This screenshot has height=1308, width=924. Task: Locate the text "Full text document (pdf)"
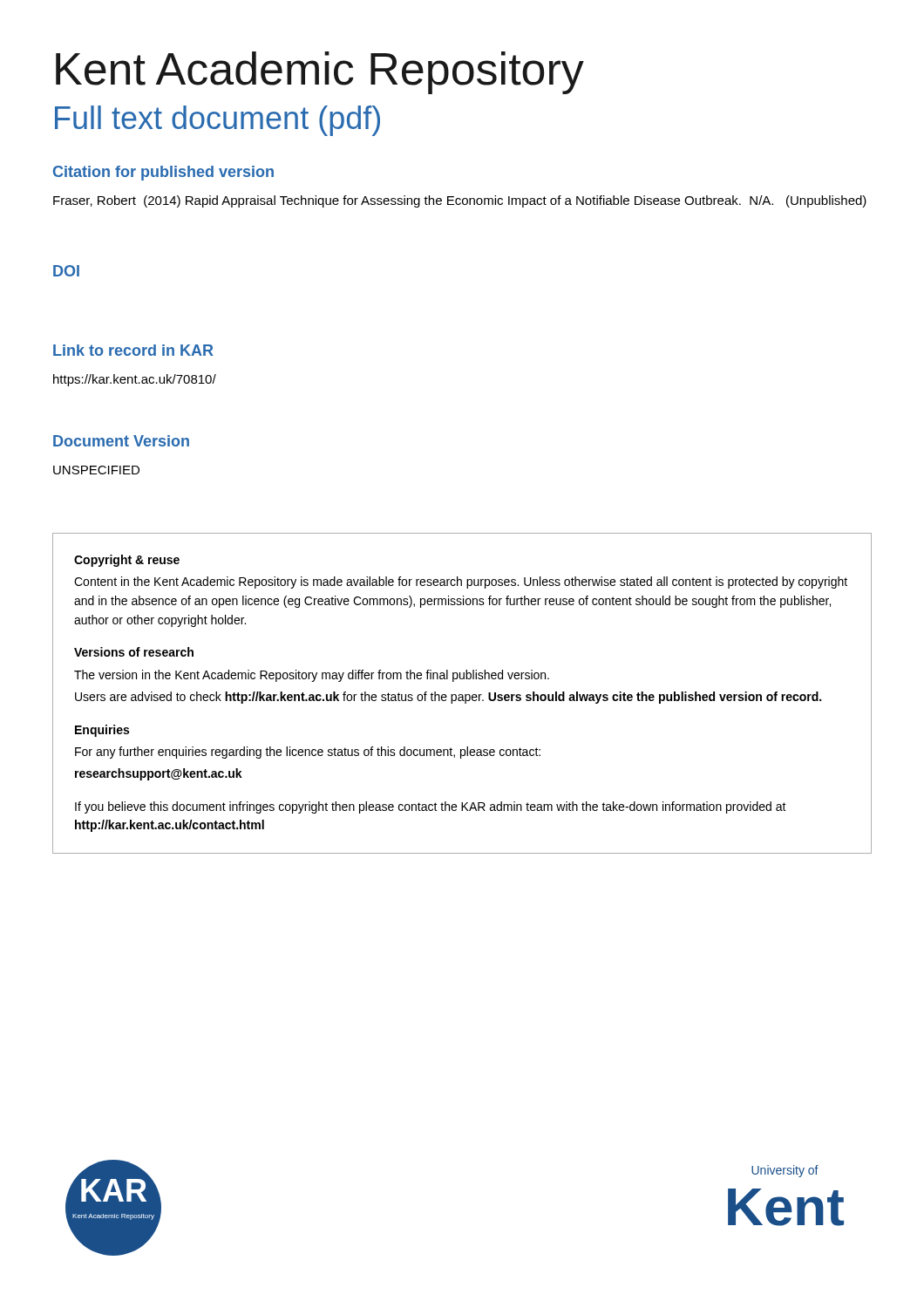click(217, 118)
